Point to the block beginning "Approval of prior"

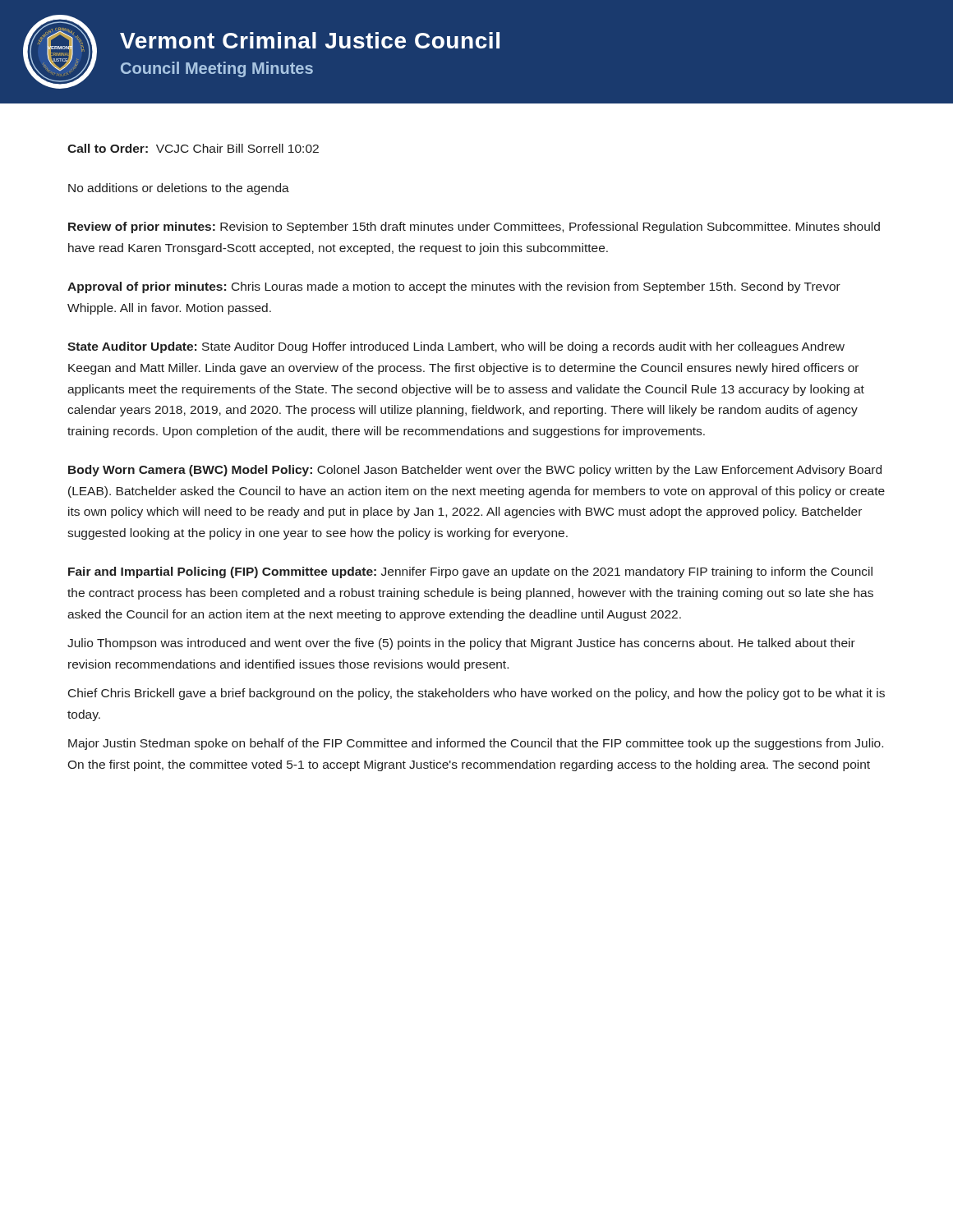click(x=454, y=297)
